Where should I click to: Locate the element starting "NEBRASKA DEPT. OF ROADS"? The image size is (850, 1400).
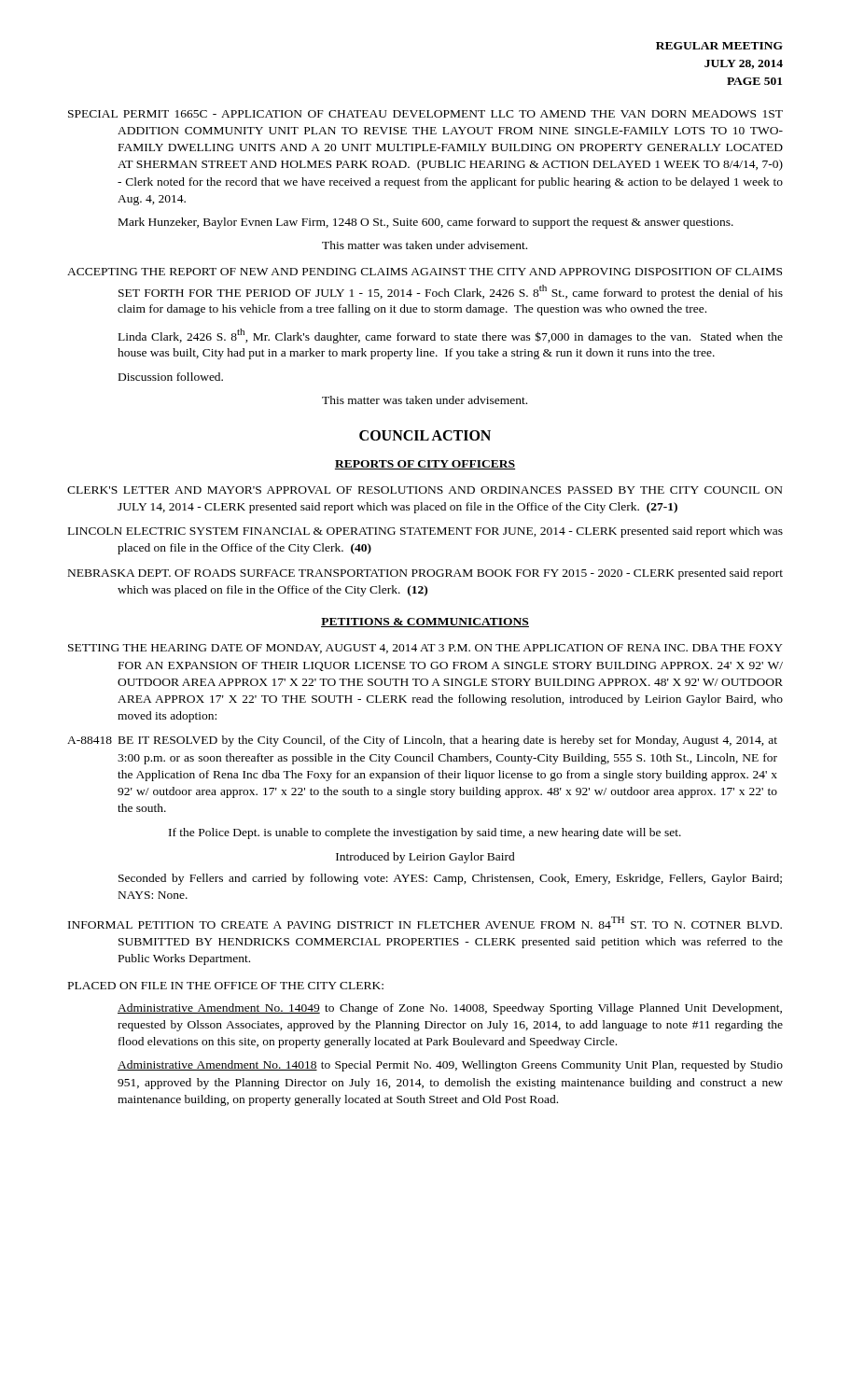click(x=425, y=581)
